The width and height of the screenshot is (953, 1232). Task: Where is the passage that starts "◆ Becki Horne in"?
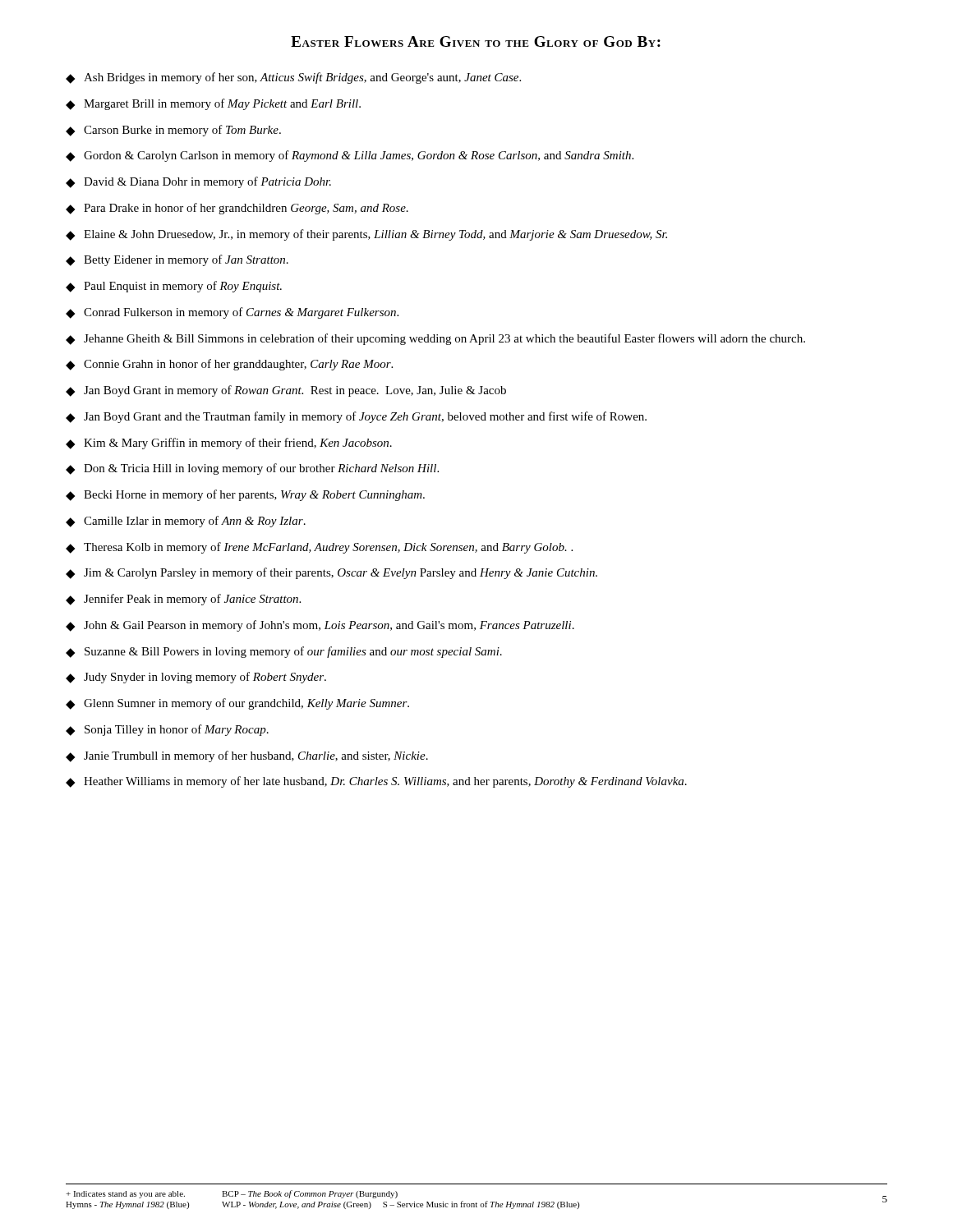[x=245, y=495]
